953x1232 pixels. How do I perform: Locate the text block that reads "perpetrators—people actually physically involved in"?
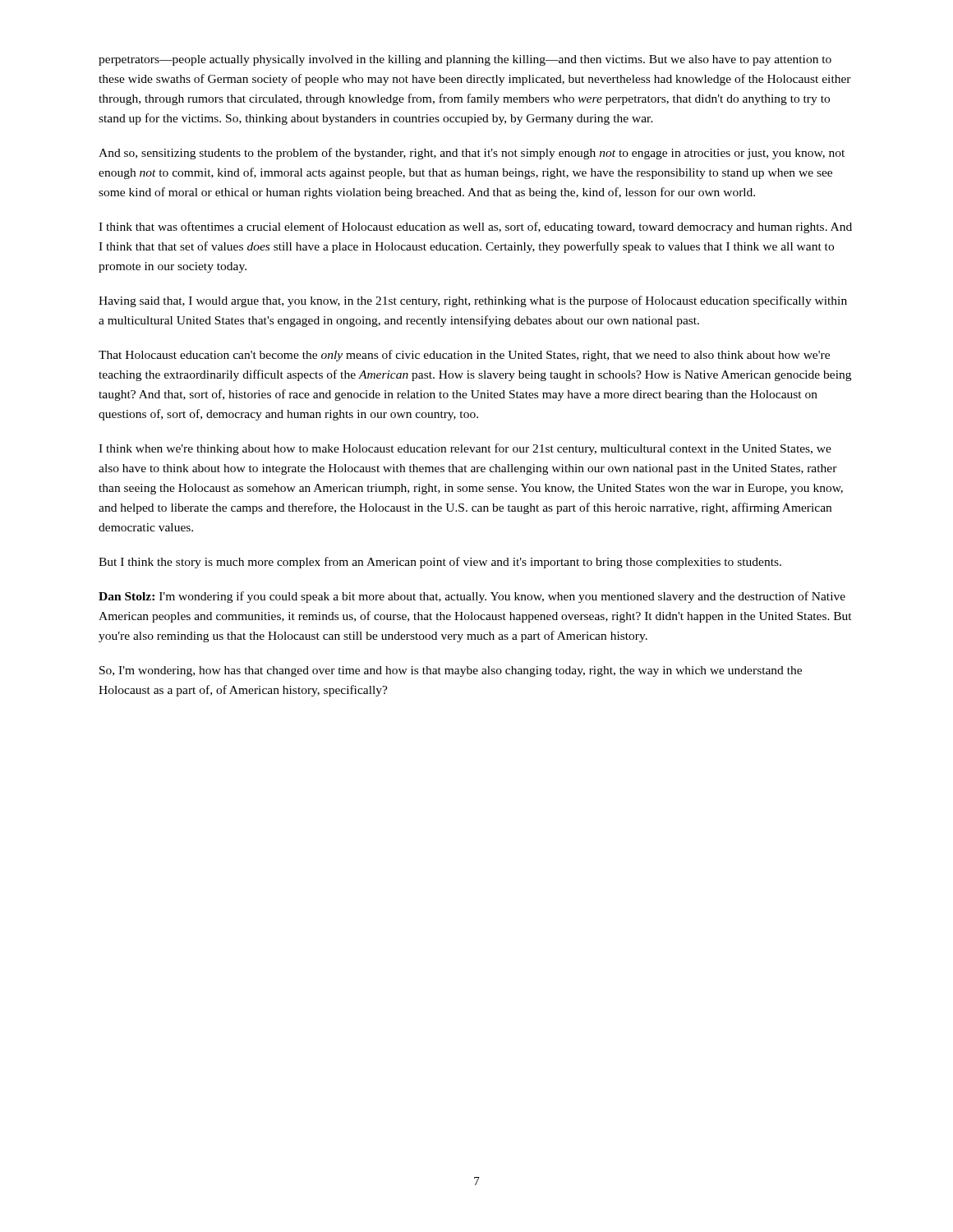[x=475, y=88]
